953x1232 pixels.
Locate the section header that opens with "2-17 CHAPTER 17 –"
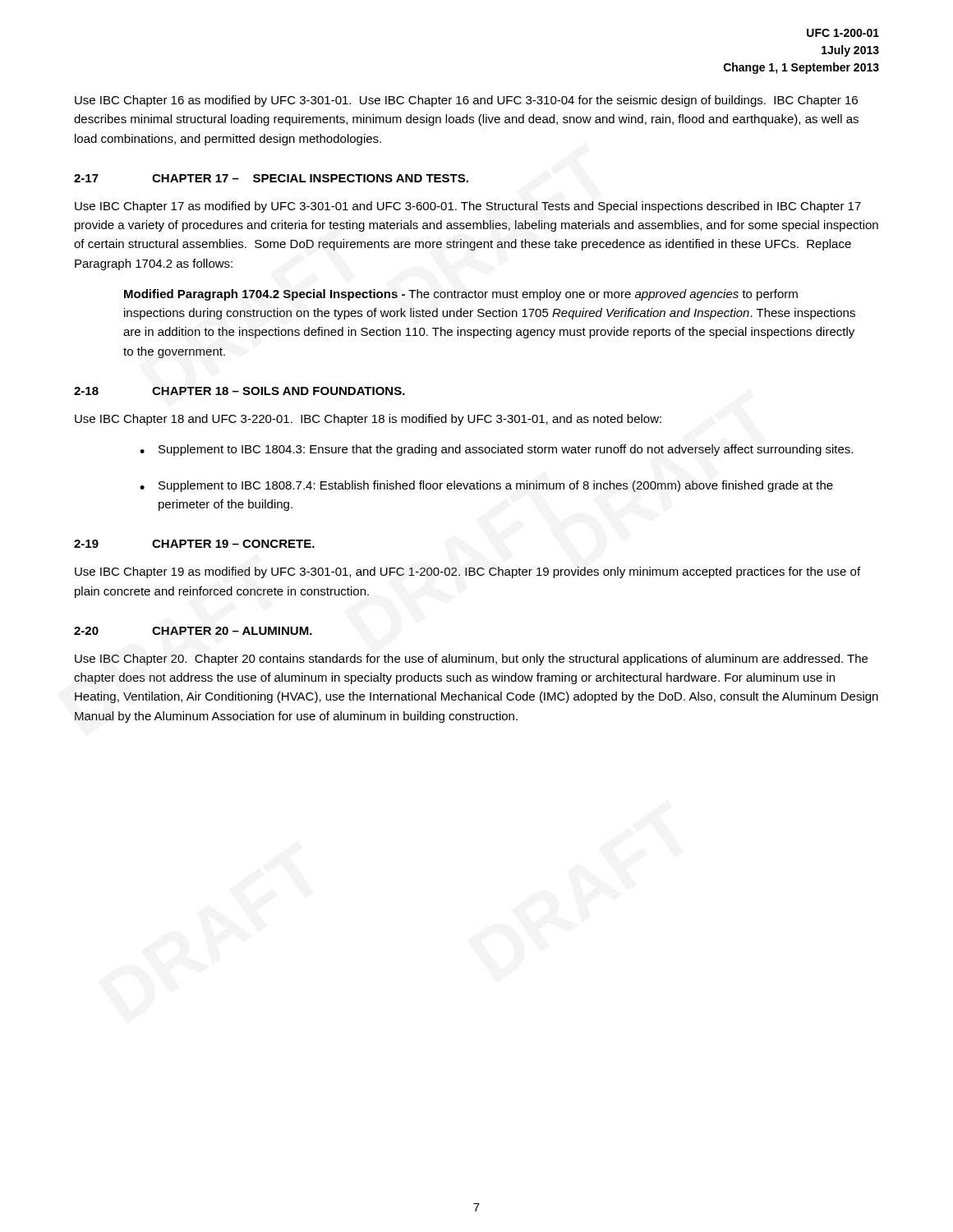272,178
